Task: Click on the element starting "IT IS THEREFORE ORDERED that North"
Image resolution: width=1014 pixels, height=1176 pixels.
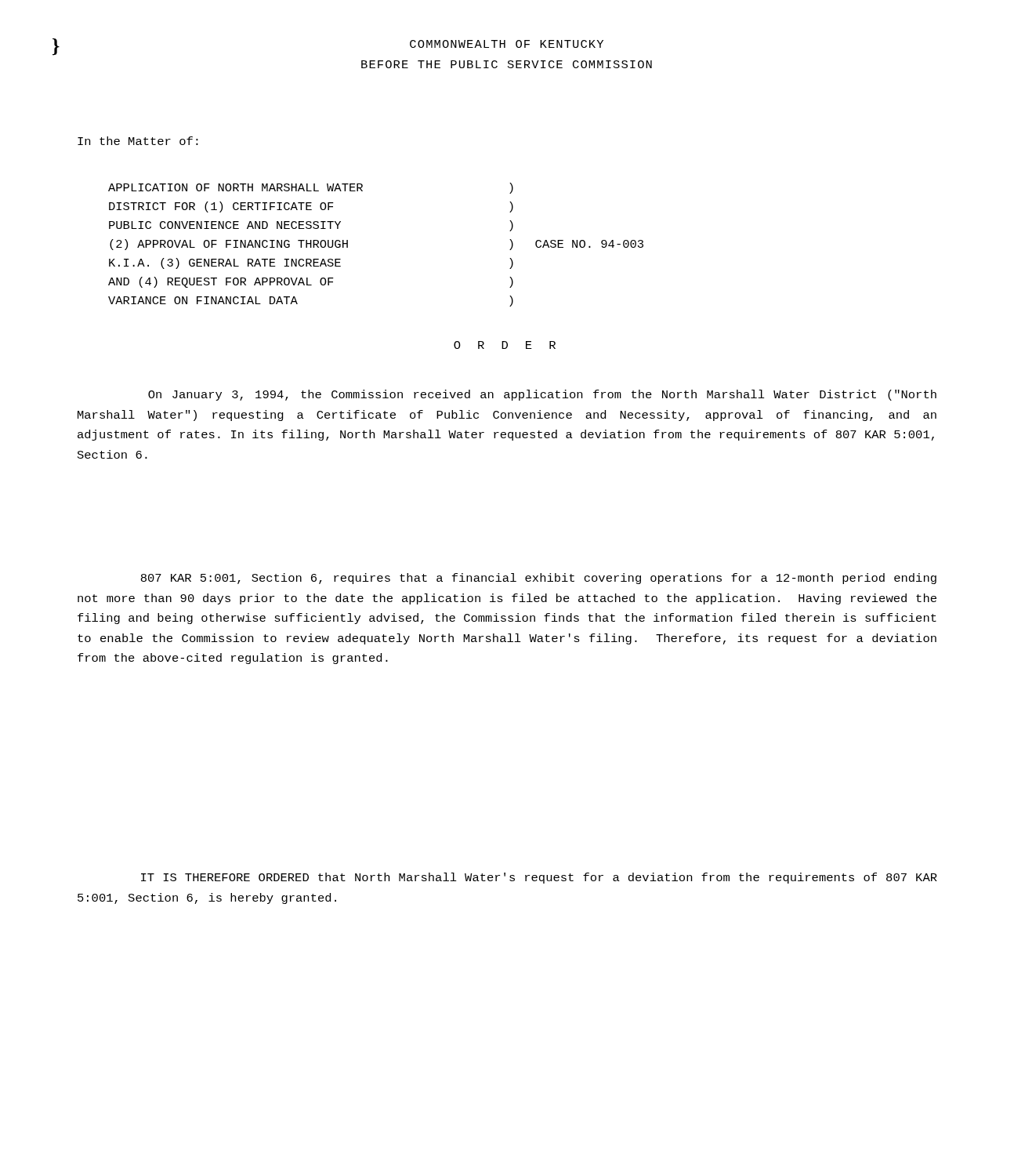Action: tap(507, 888)
